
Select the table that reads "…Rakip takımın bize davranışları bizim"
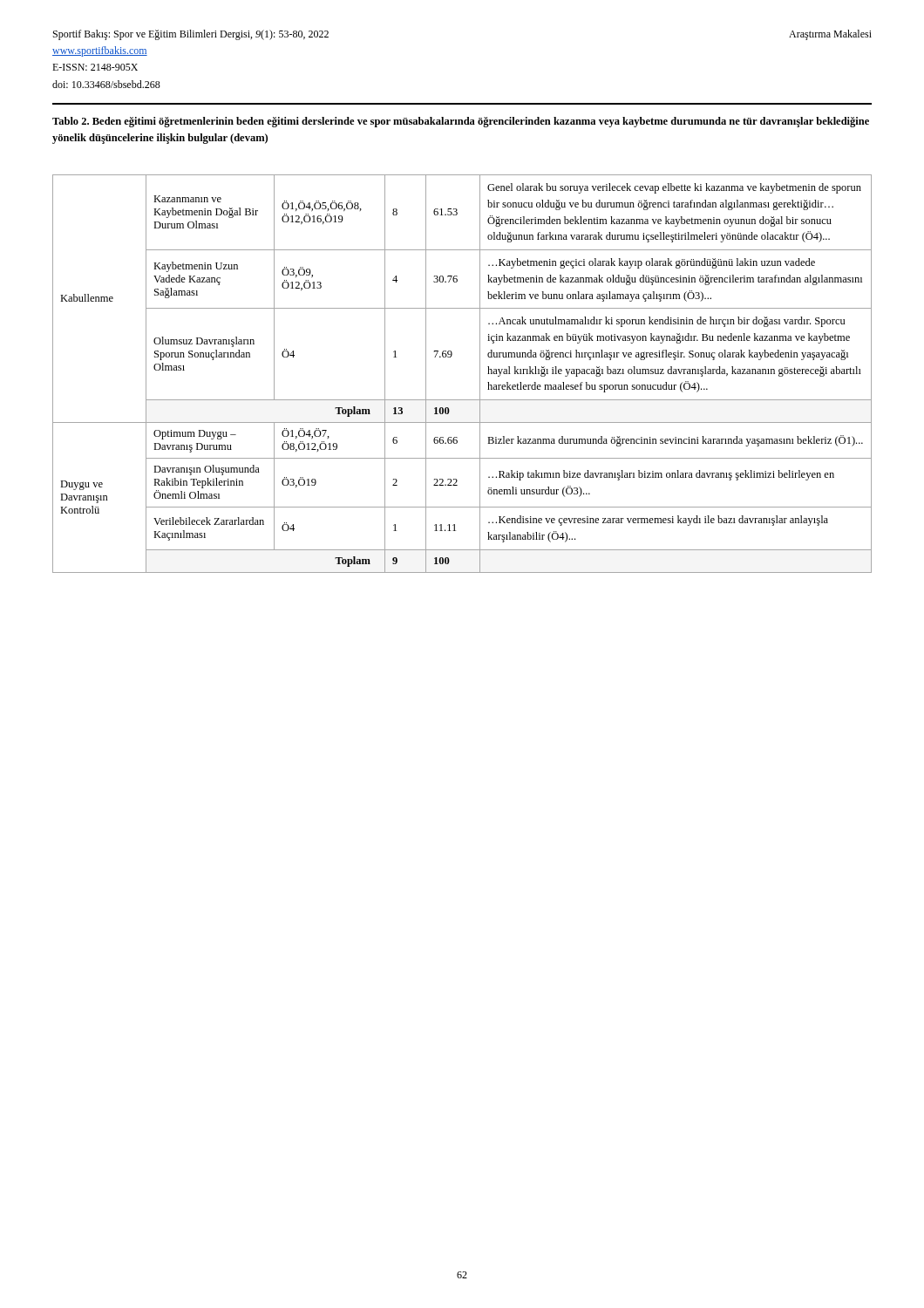(462, 373)
